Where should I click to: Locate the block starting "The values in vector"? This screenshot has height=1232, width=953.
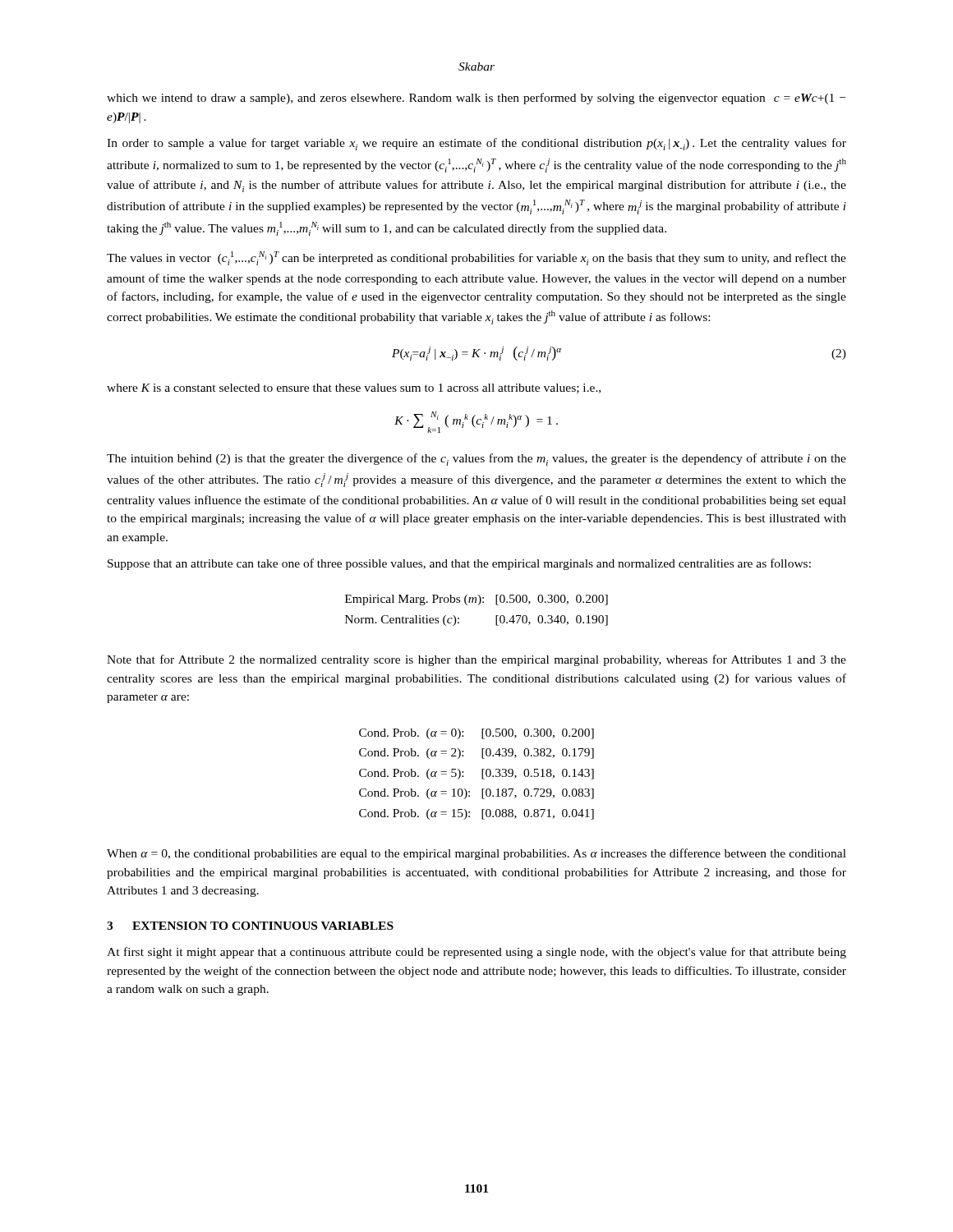pyautogui.click(x=476, y=288)
